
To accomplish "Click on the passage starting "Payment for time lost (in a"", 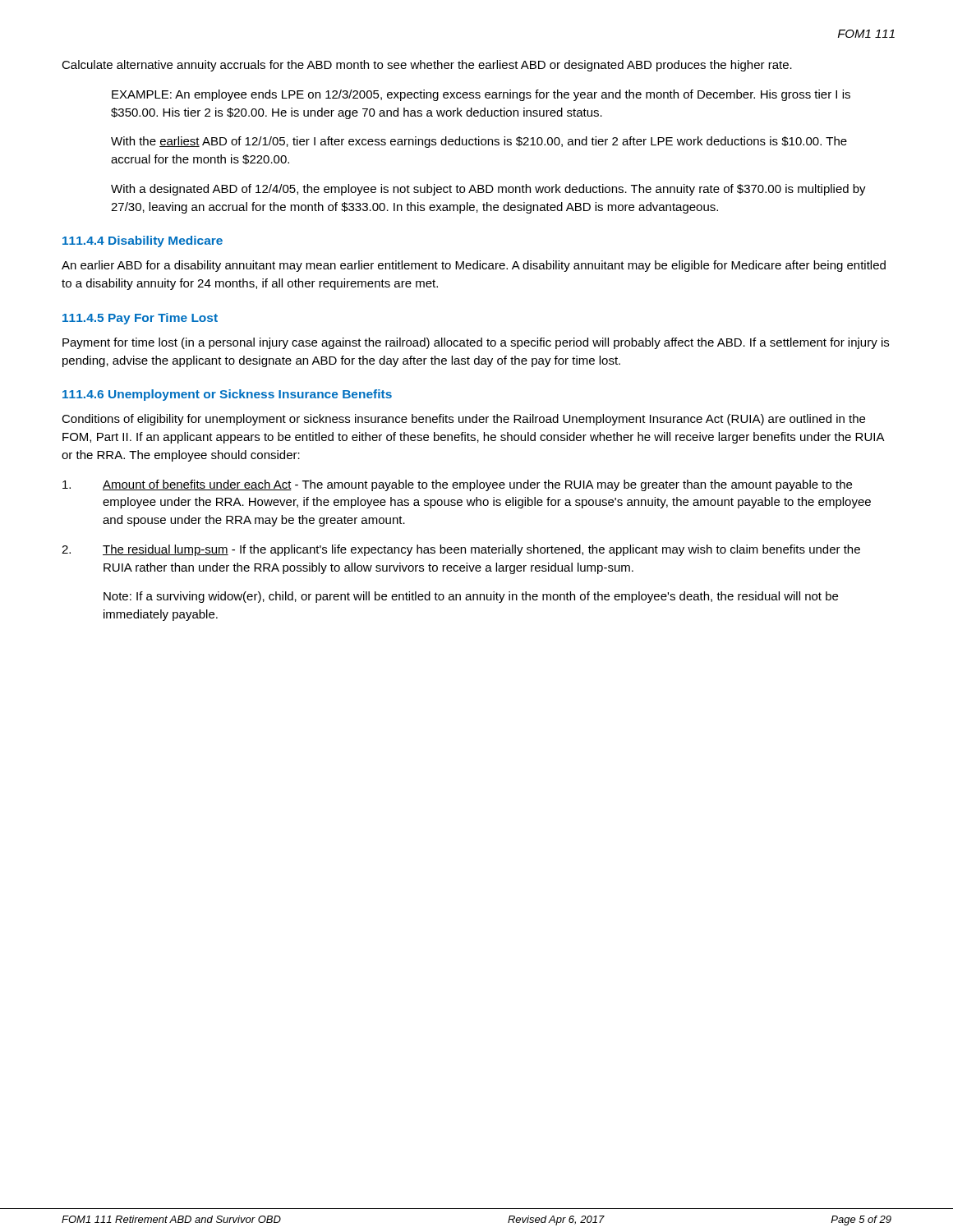I will click(476, 351).
